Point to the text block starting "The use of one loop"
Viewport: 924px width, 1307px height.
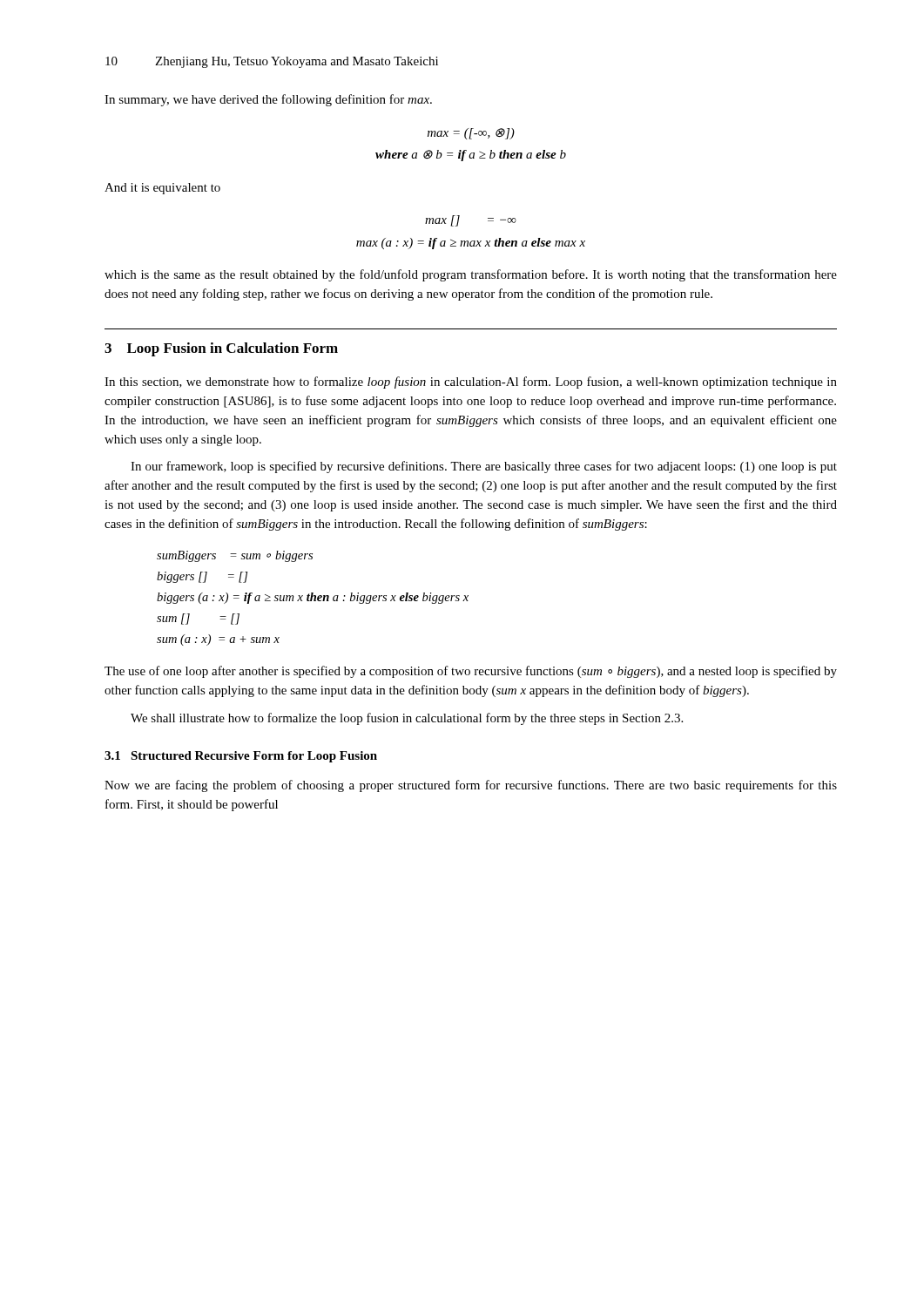click(471, 680)
